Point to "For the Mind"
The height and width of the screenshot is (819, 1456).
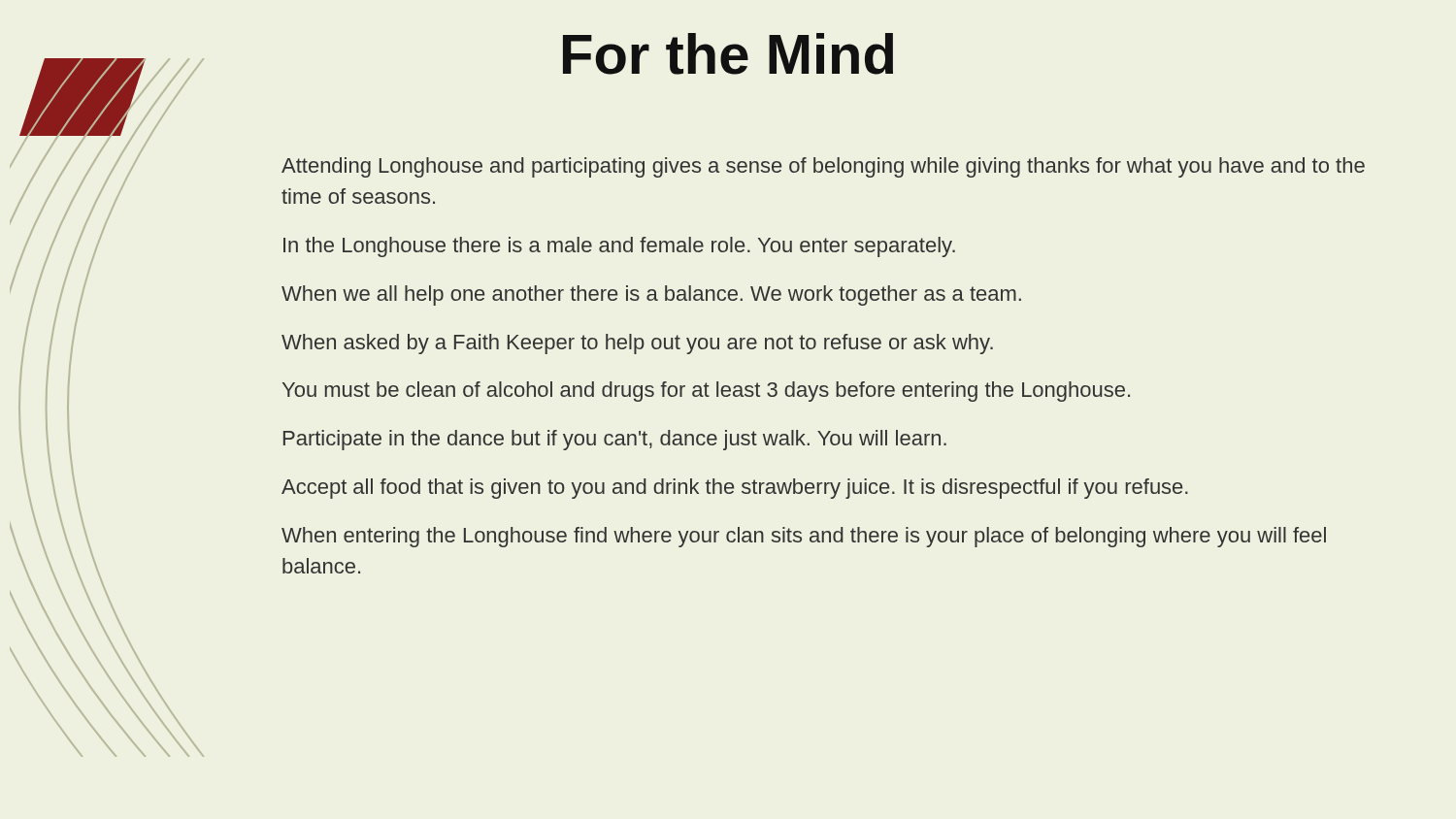click(x=728, y=52)
